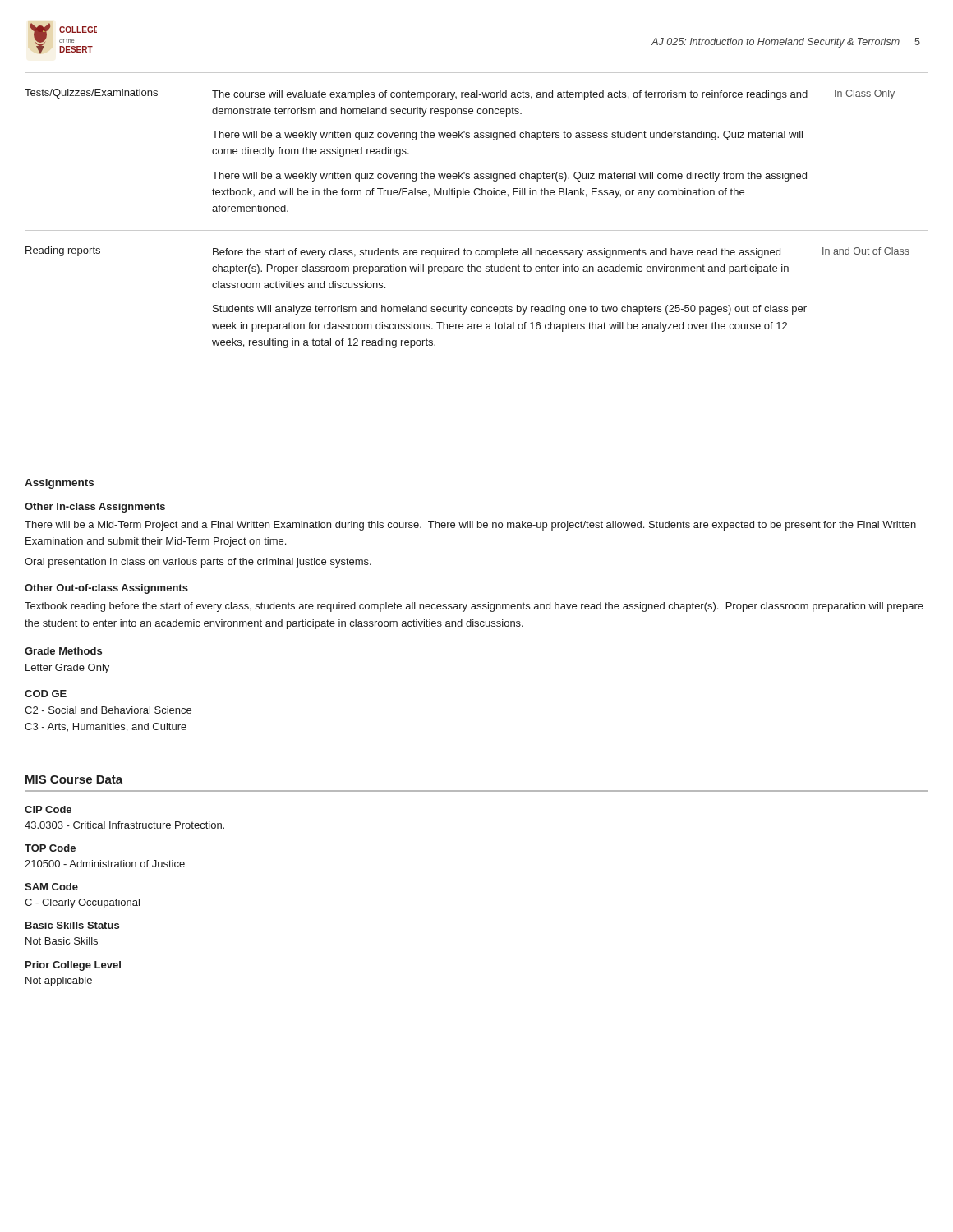Screen dimensions: 1232x953
Task: Click on the text block that says "C2 - Social and Behavioral Science"
Action: point(108,718)
